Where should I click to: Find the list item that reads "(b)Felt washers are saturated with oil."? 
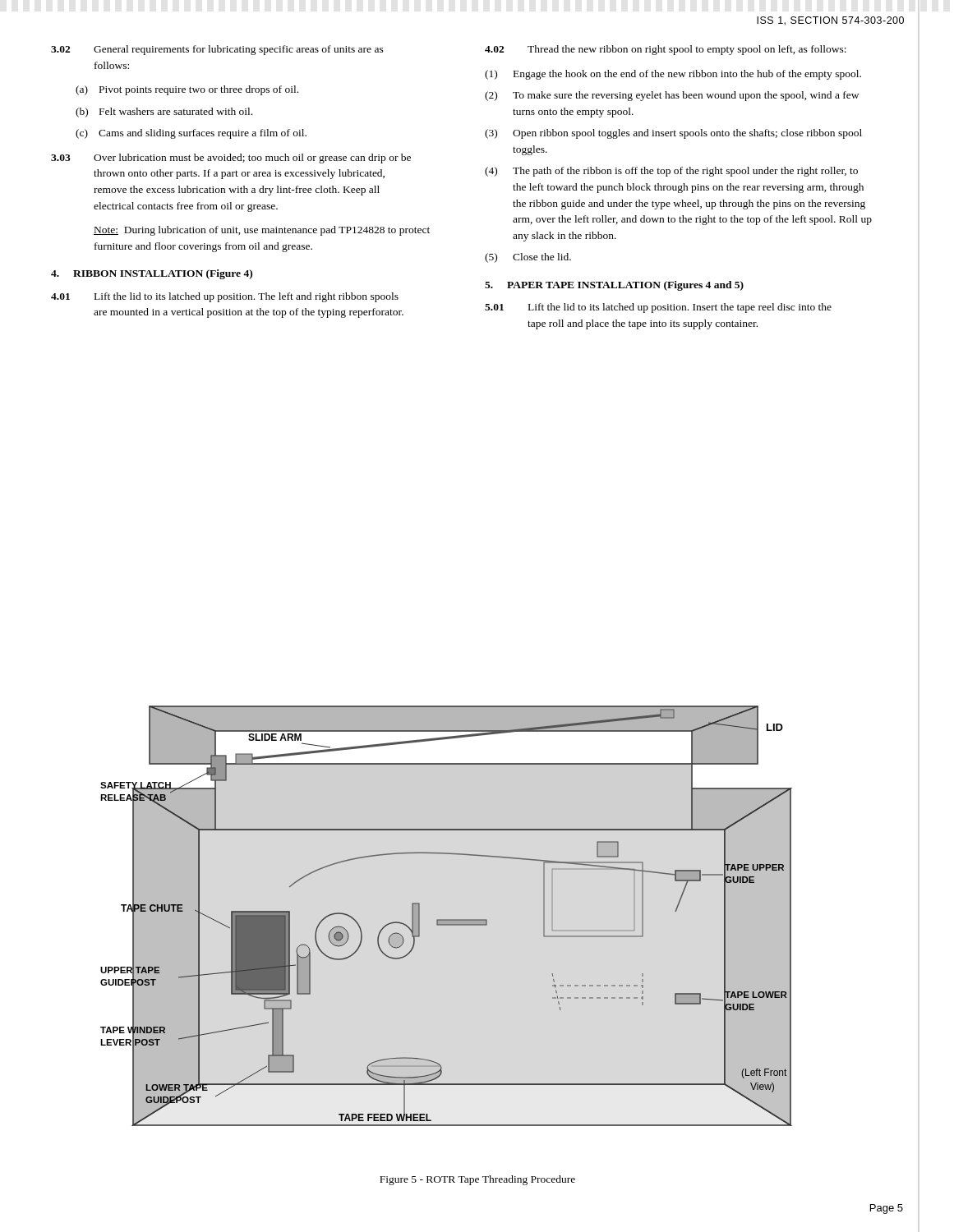click(247, 111)
